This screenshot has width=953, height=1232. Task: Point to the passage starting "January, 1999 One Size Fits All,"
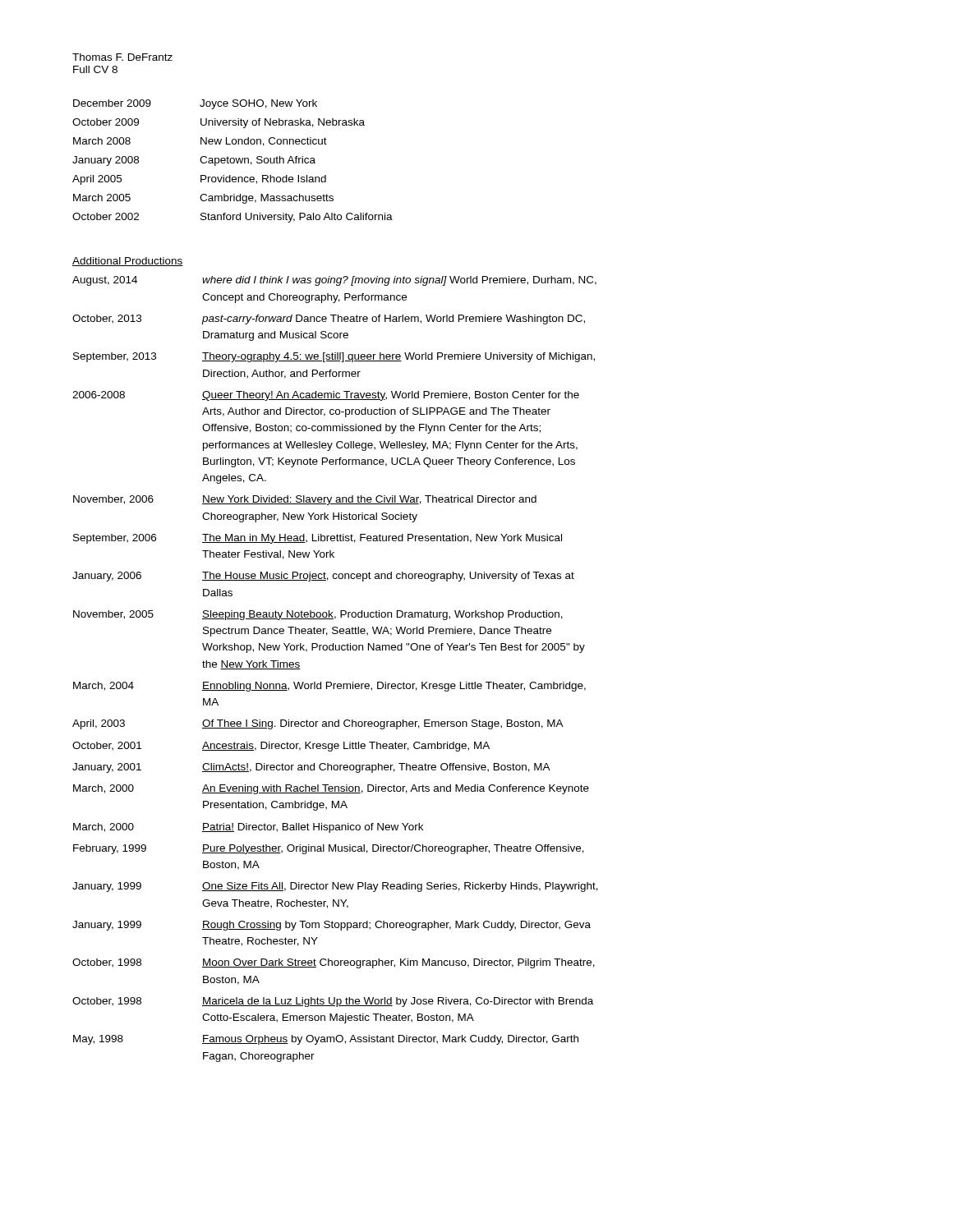(476, 898)
